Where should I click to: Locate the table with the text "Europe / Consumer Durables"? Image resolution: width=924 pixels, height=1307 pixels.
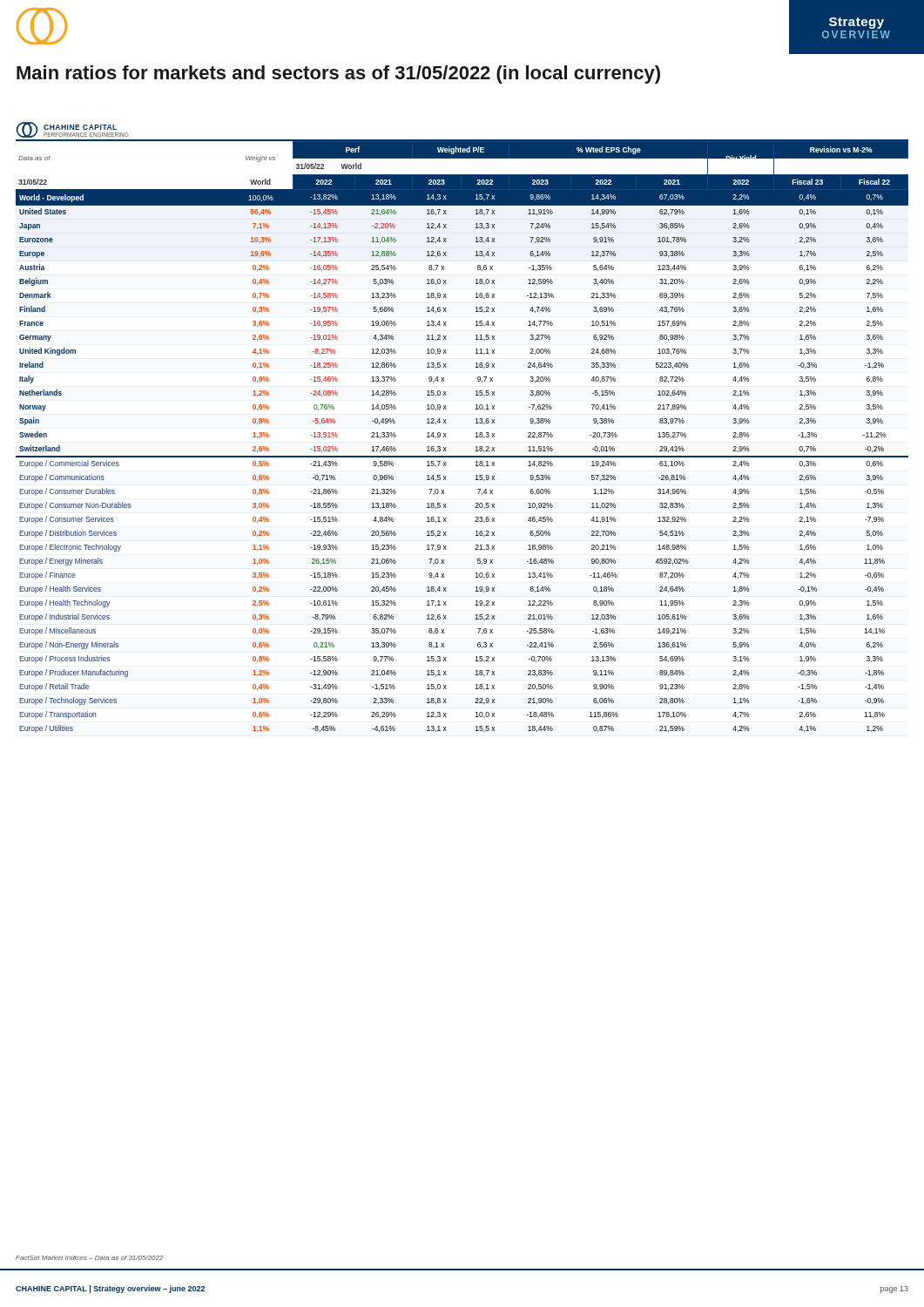[x=462, y=438]
